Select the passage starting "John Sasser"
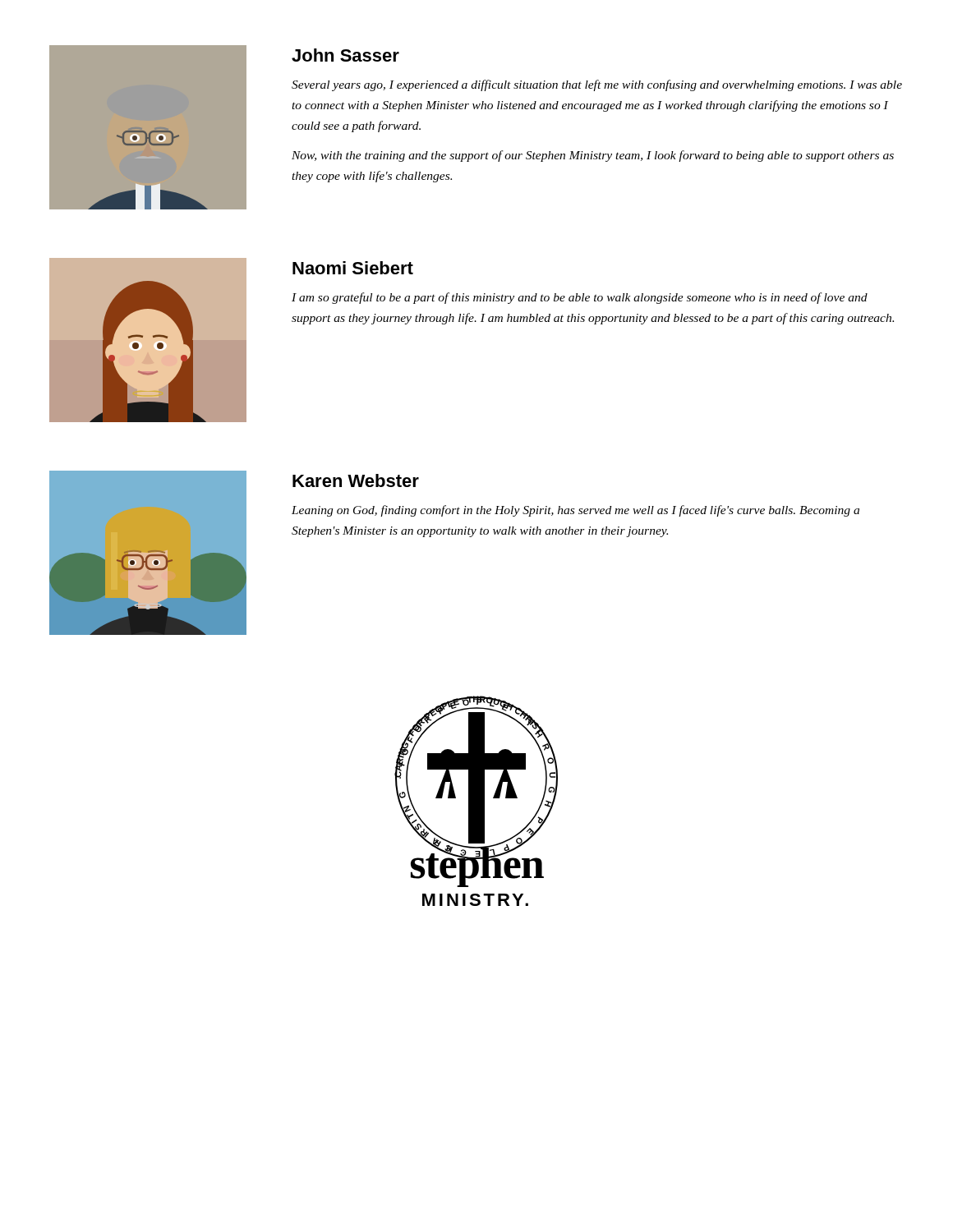 point(345,55)
